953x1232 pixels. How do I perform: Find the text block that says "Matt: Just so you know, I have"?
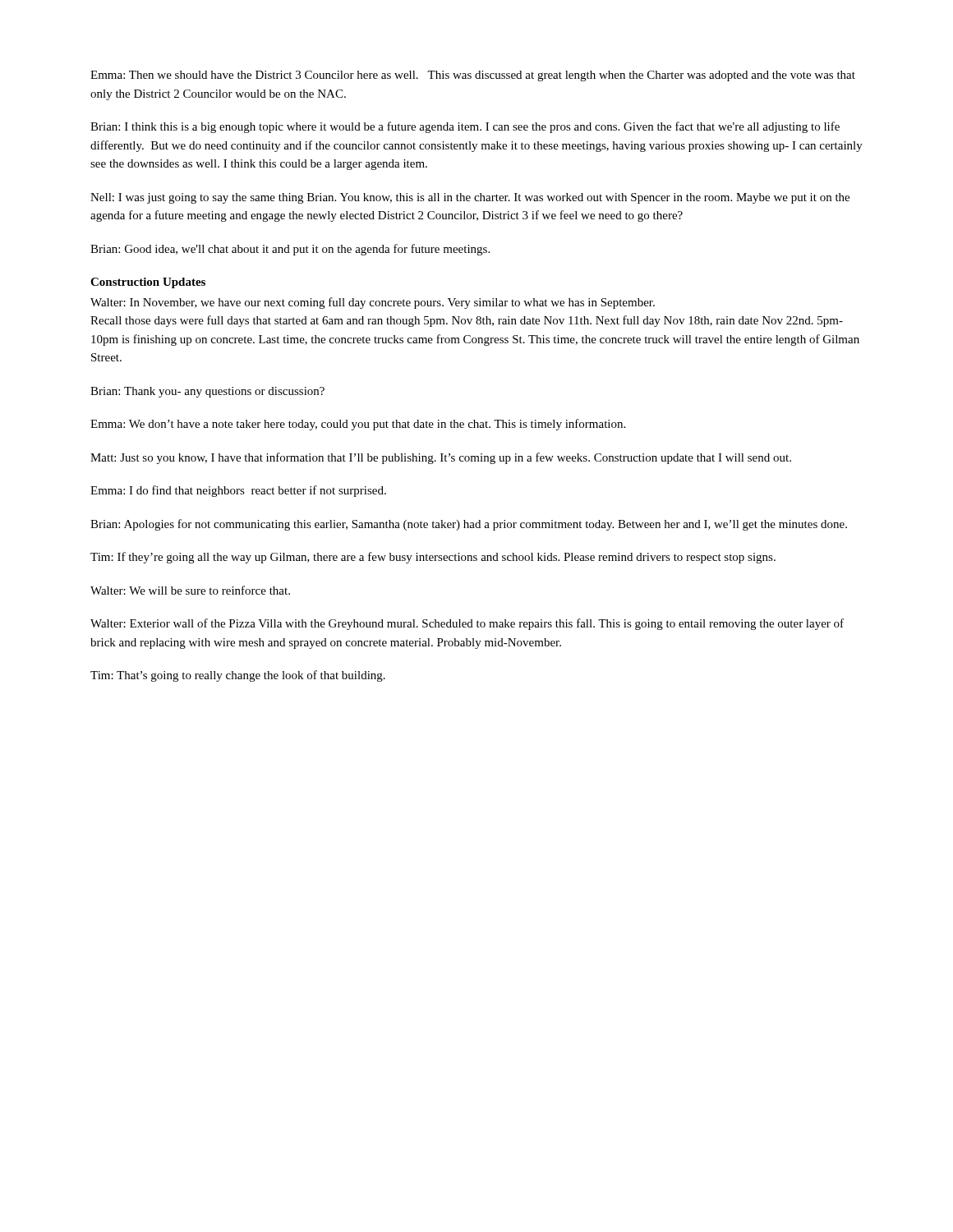click(x=441, y=457)
